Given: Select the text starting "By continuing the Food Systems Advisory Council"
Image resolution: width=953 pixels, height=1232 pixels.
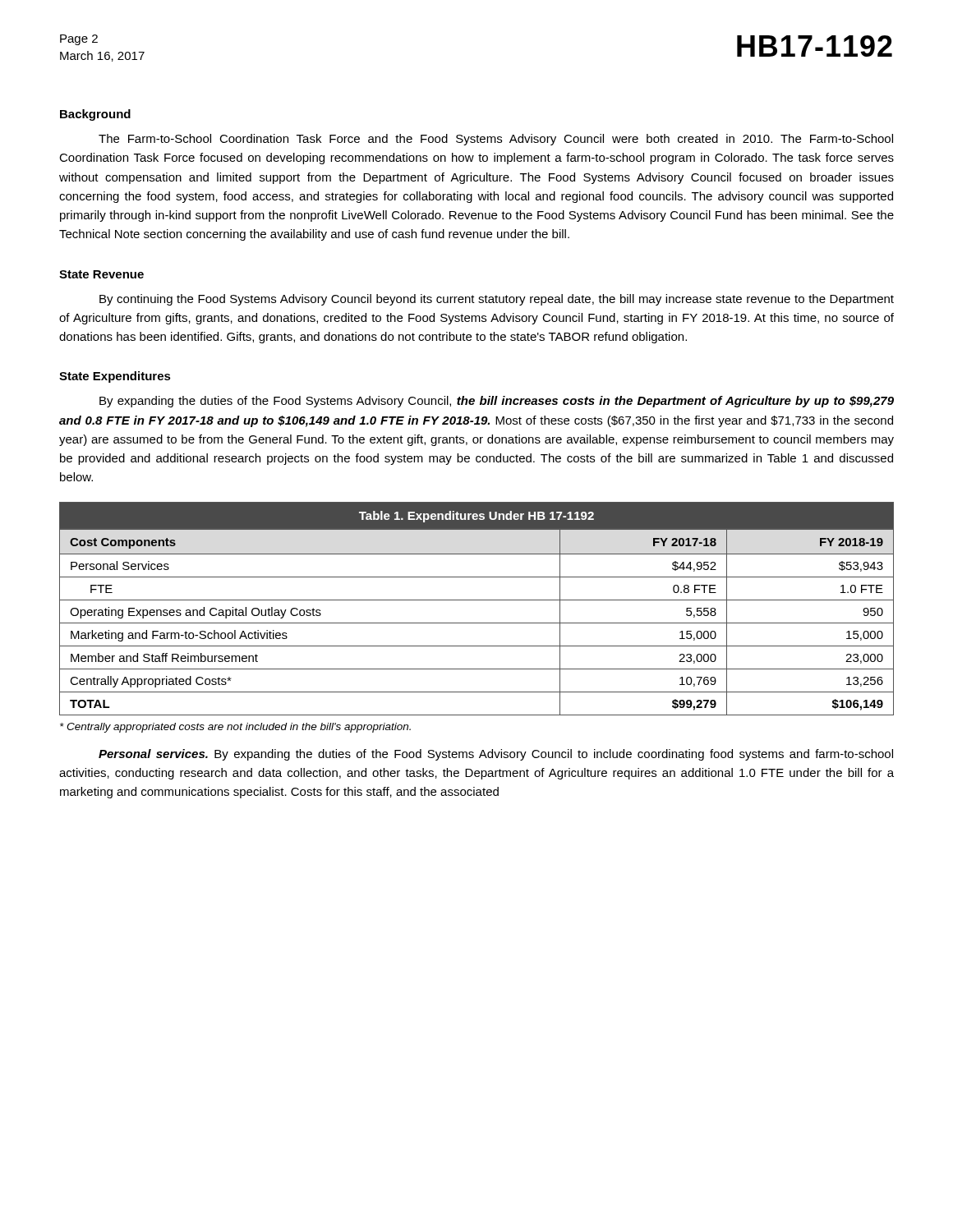Looking at the screenshot, I should (476, 317).
